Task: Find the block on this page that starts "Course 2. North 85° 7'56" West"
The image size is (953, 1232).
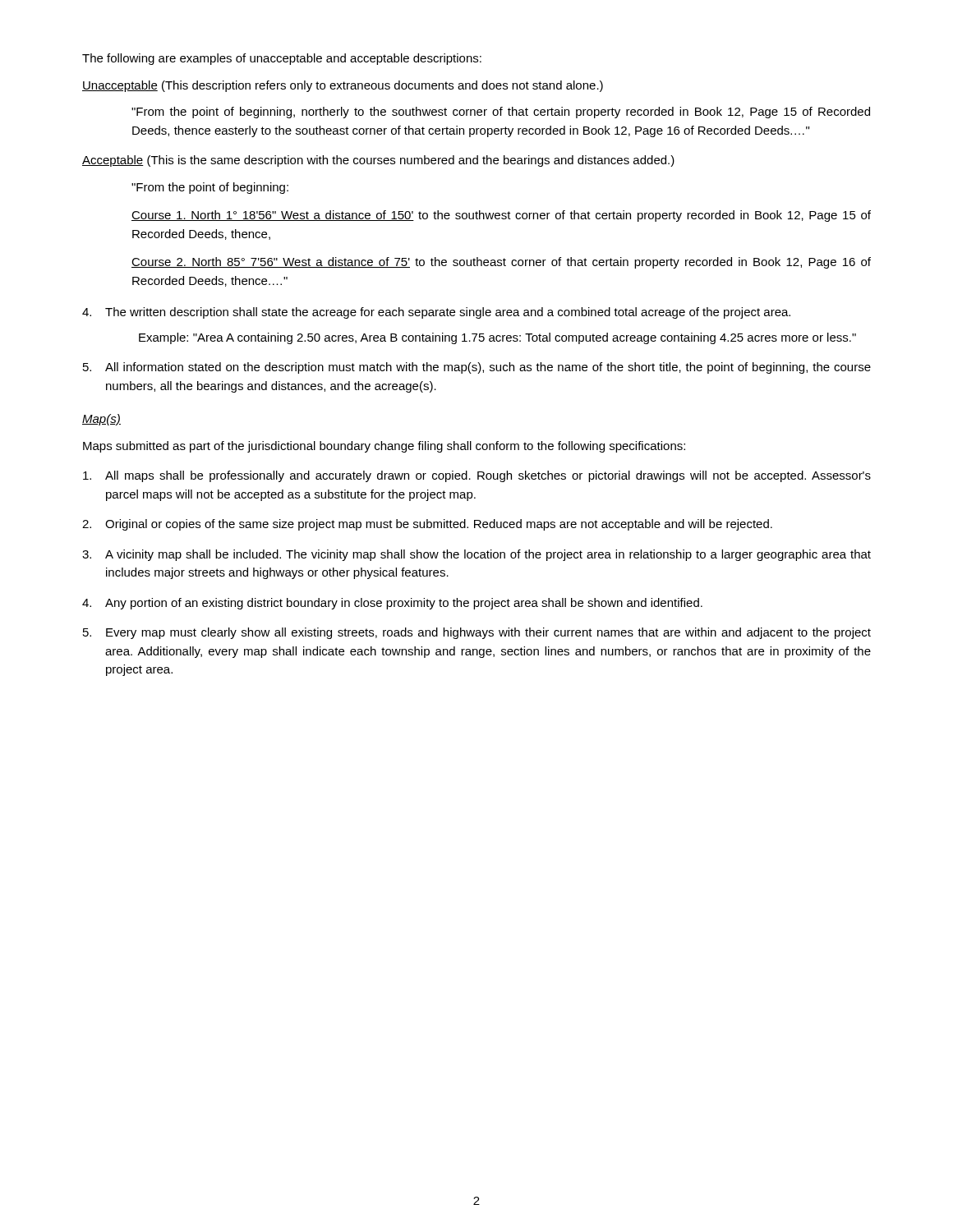Action: pos(501,271)
